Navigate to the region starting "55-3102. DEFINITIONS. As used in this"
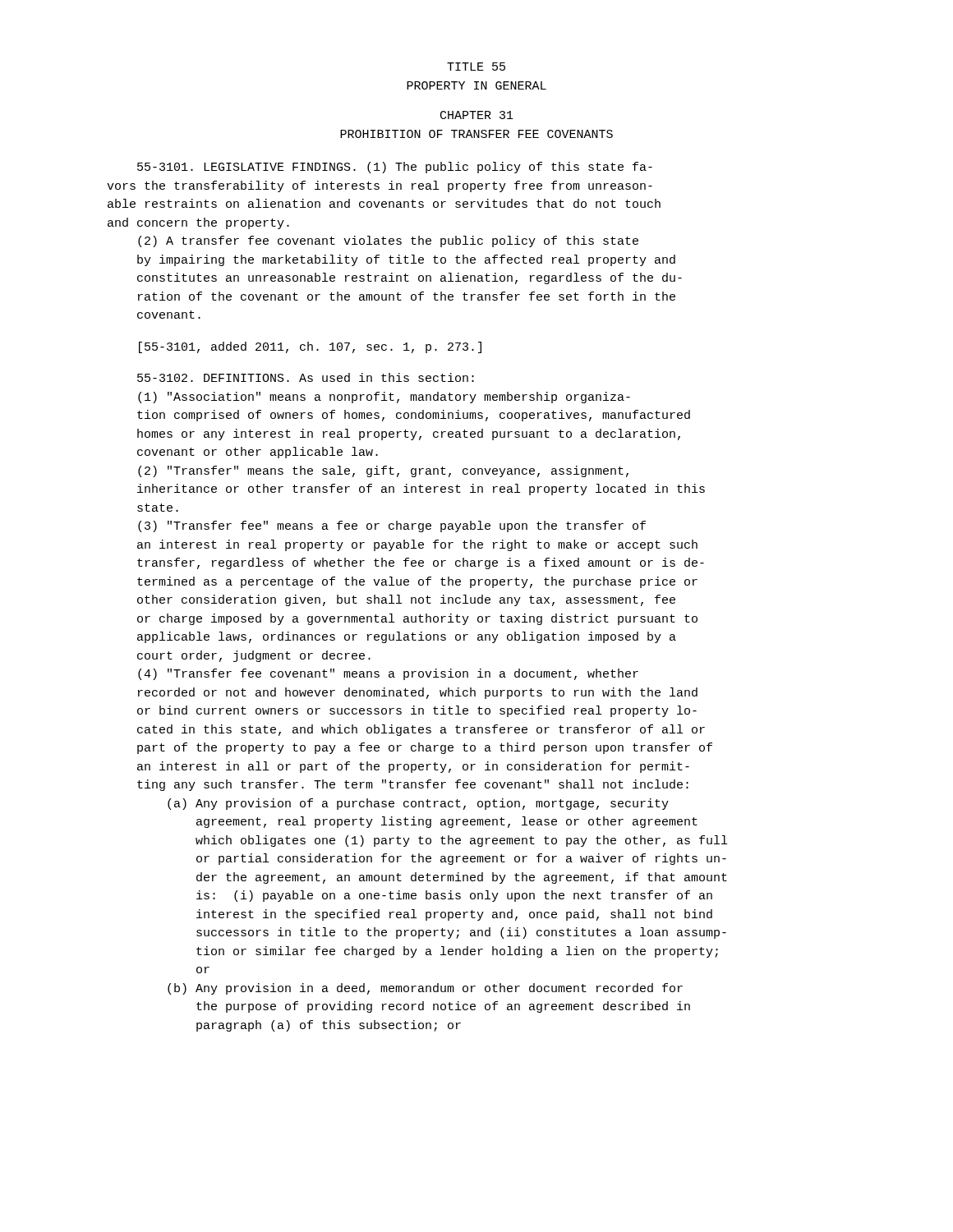 306,379
